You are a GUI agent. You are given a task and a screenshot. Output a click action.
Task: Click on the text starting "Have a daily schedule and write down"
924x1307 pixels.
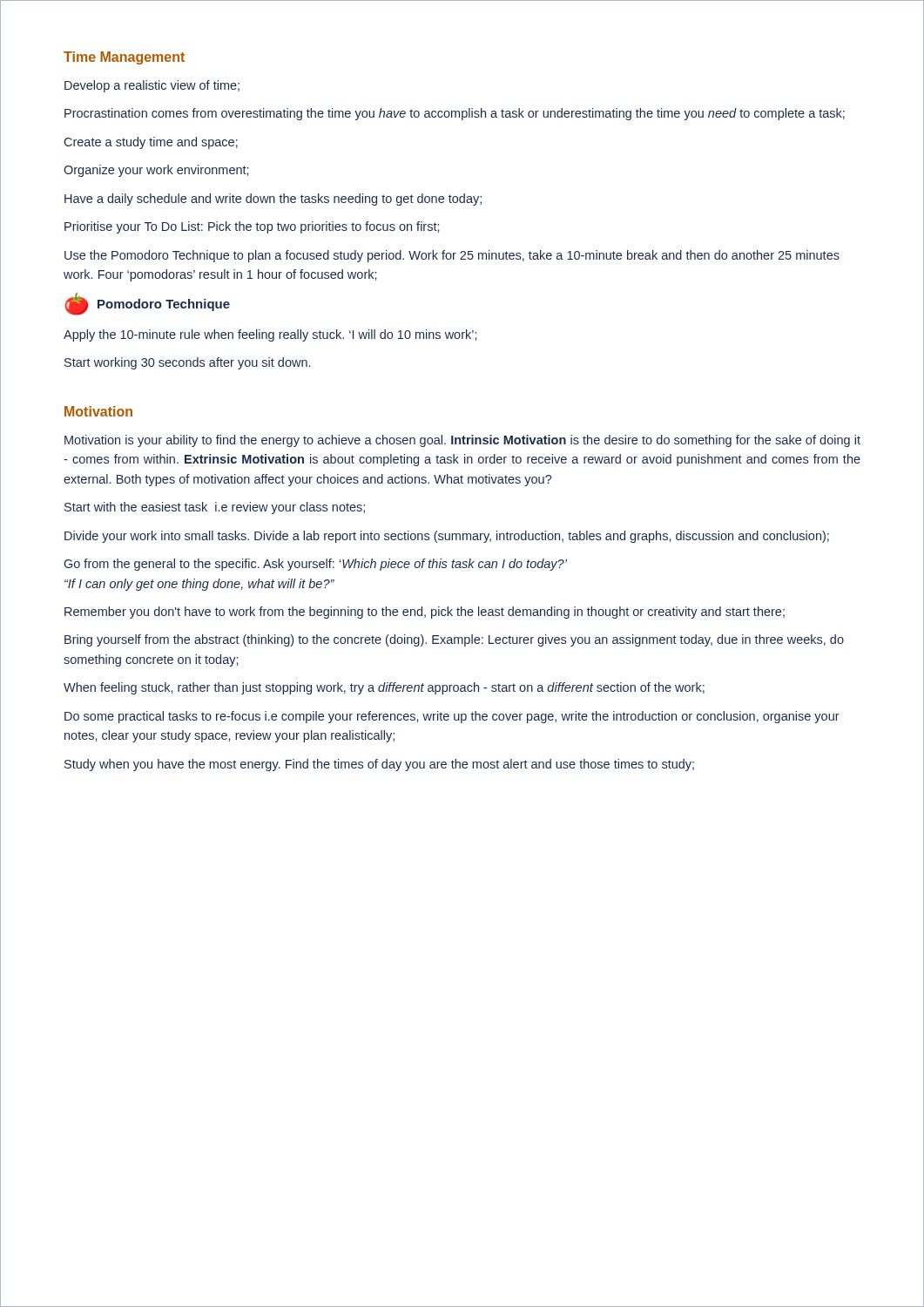click(273, 199)
